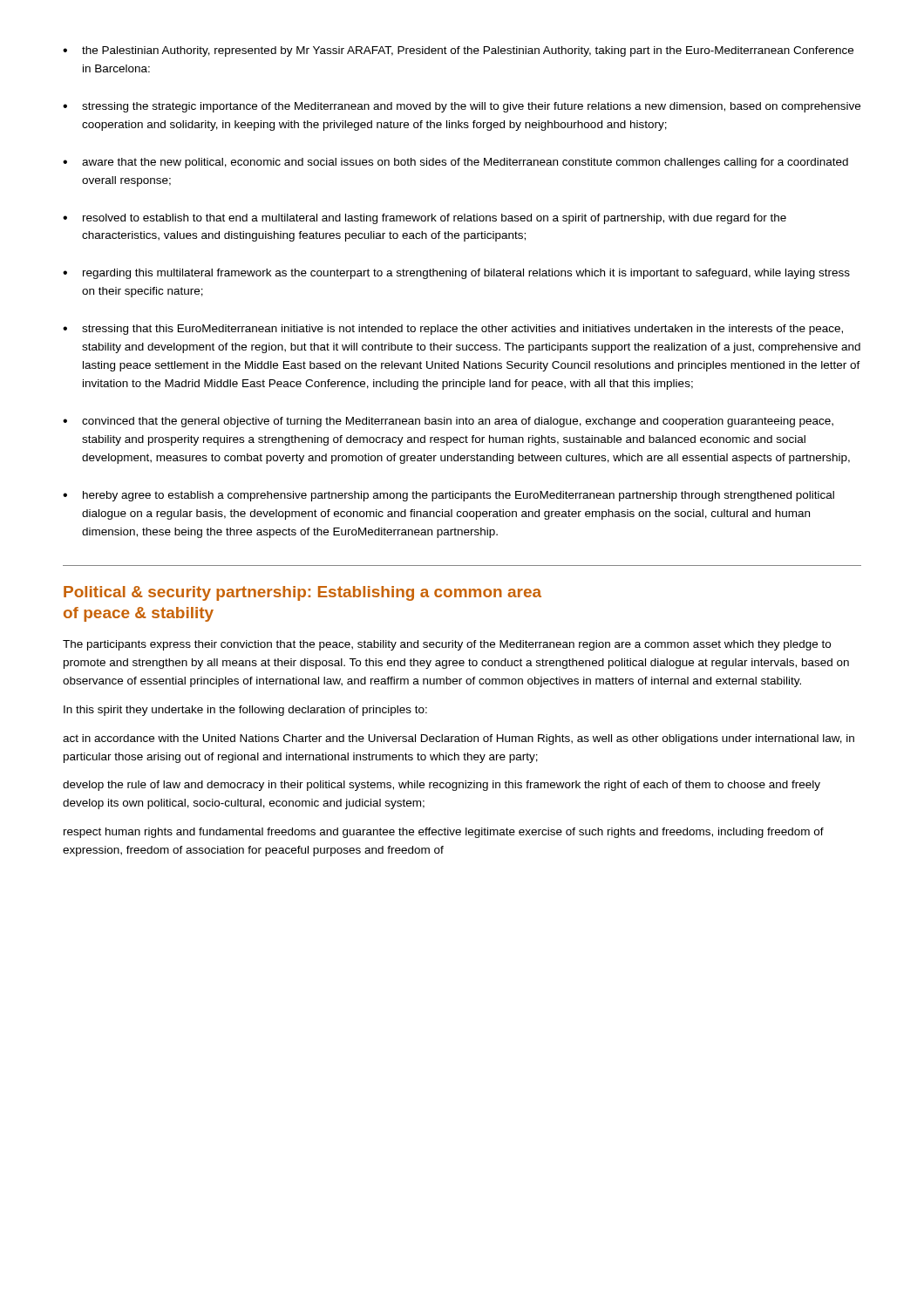
Task: Where is the passage that starts "respect human rights and fundamental freedoms and"?
Action: tap(443, 841)
